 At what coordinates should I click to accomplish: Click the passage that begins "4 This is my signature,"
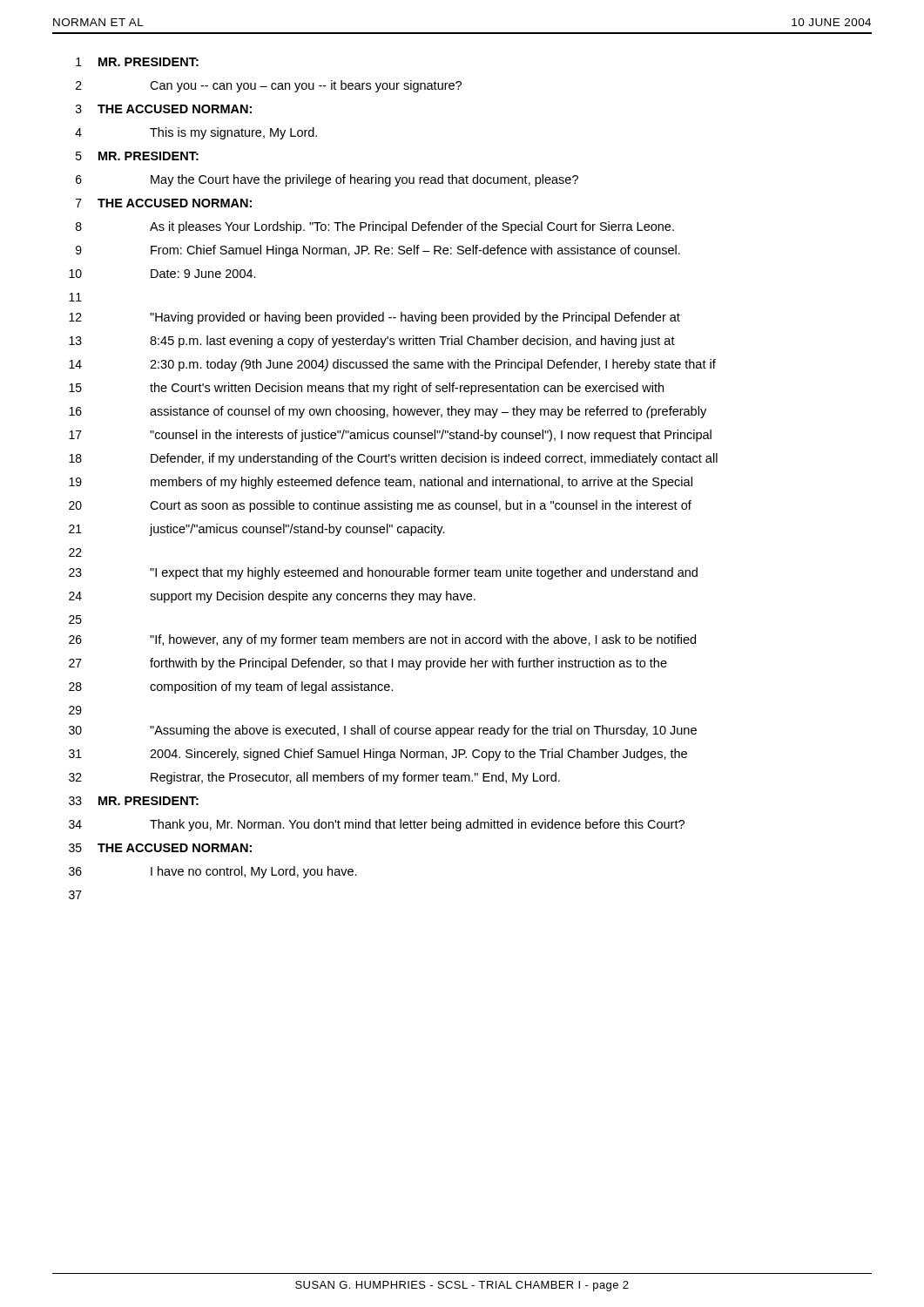196,133
